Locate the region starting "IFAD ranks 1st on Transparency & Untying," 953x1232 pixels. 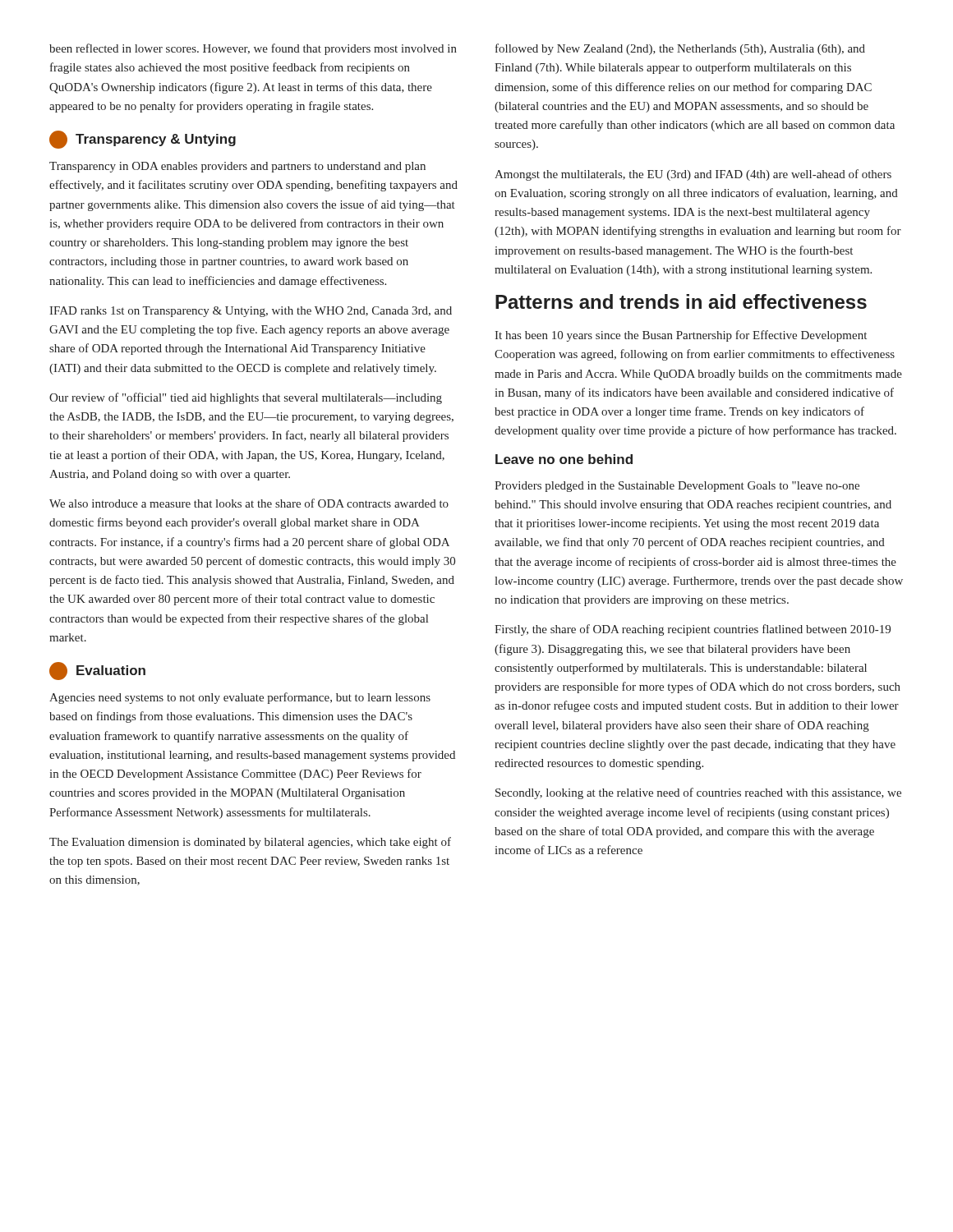254,339
